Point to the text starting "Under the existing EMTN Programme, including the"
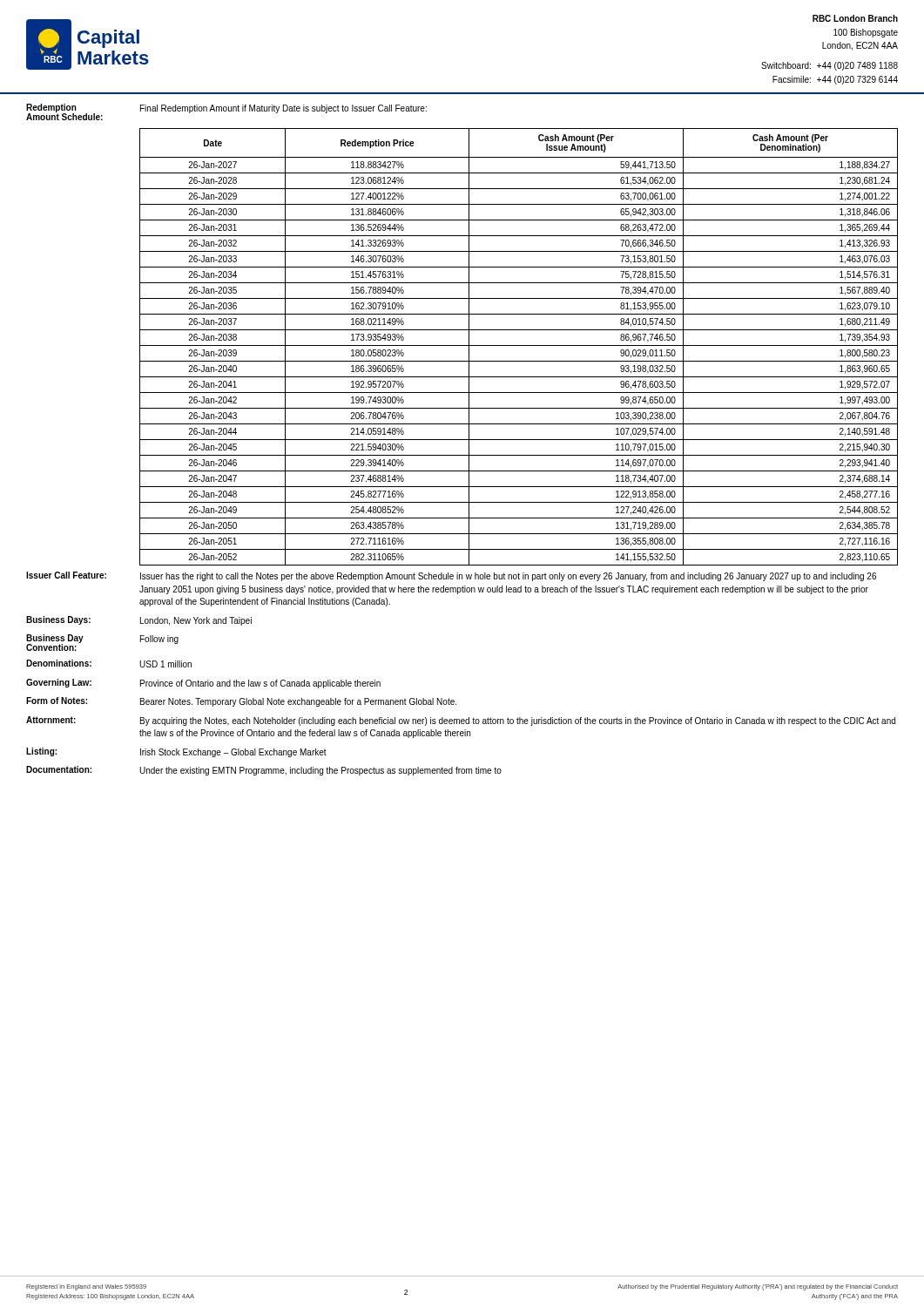The width and height of the screenshot is (924, 1307). coord(320,771)
